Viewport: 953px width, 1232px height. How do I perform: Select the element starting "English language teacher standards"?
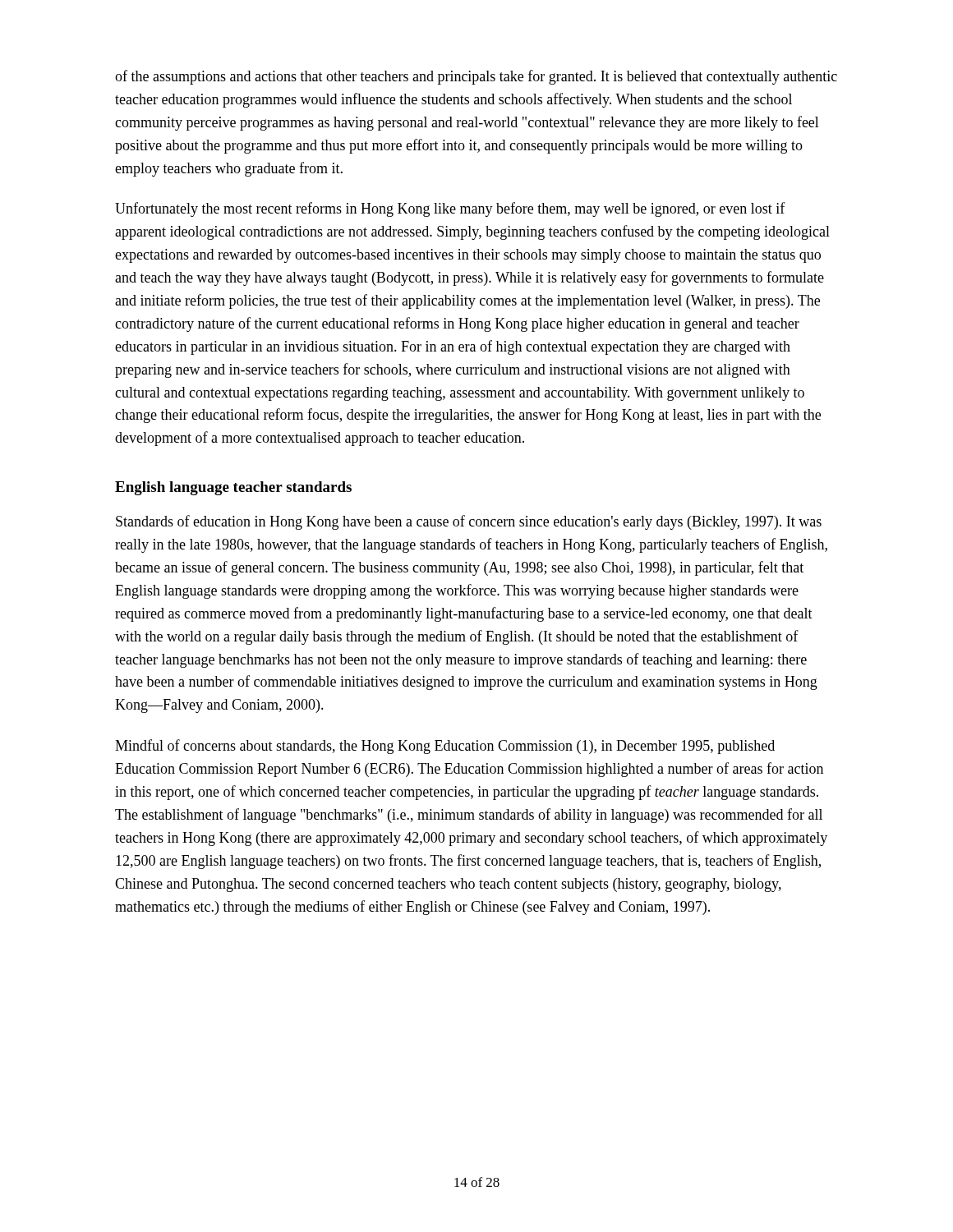point(233,487)
